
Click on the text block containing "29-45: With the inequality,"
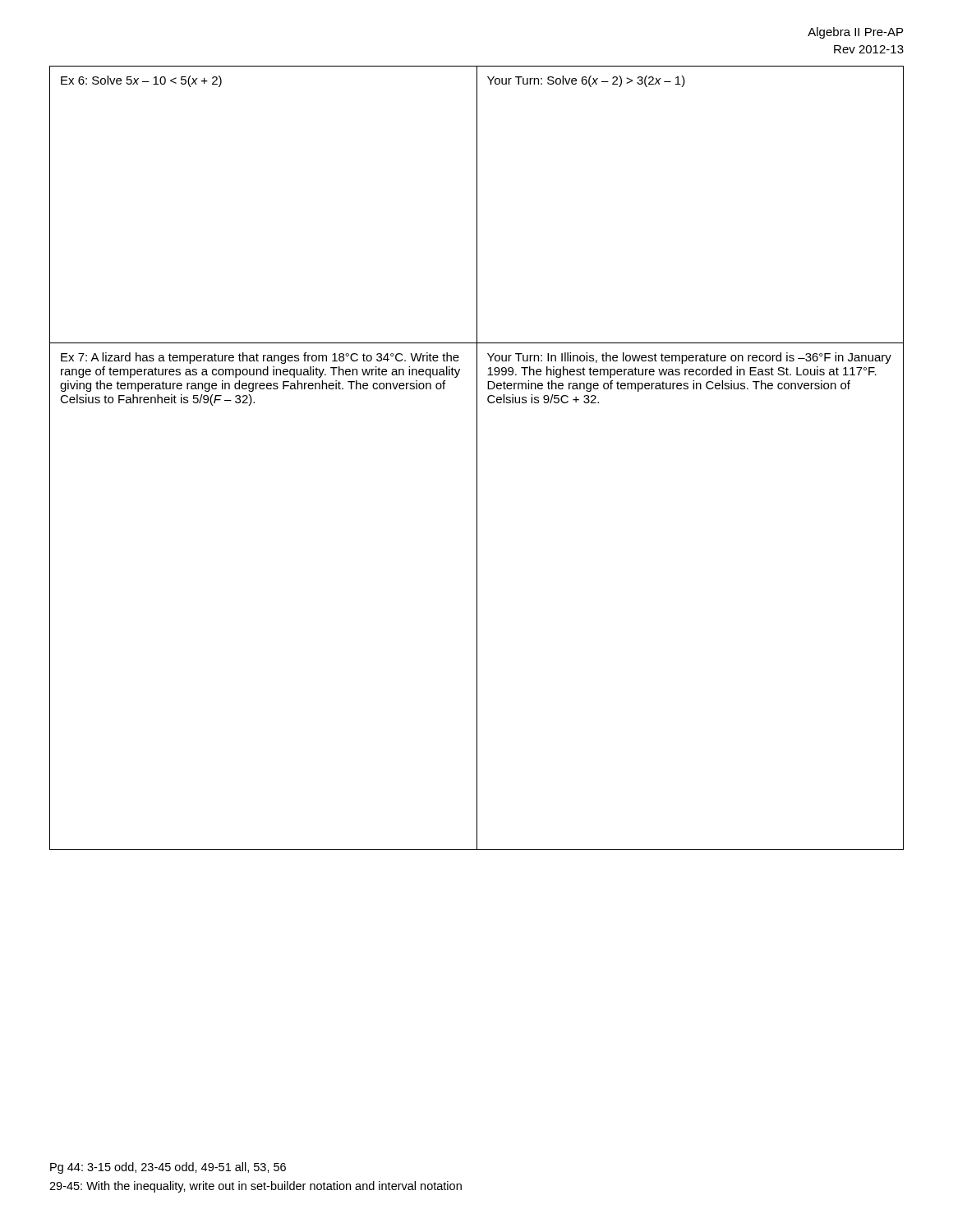point(256,1186)
